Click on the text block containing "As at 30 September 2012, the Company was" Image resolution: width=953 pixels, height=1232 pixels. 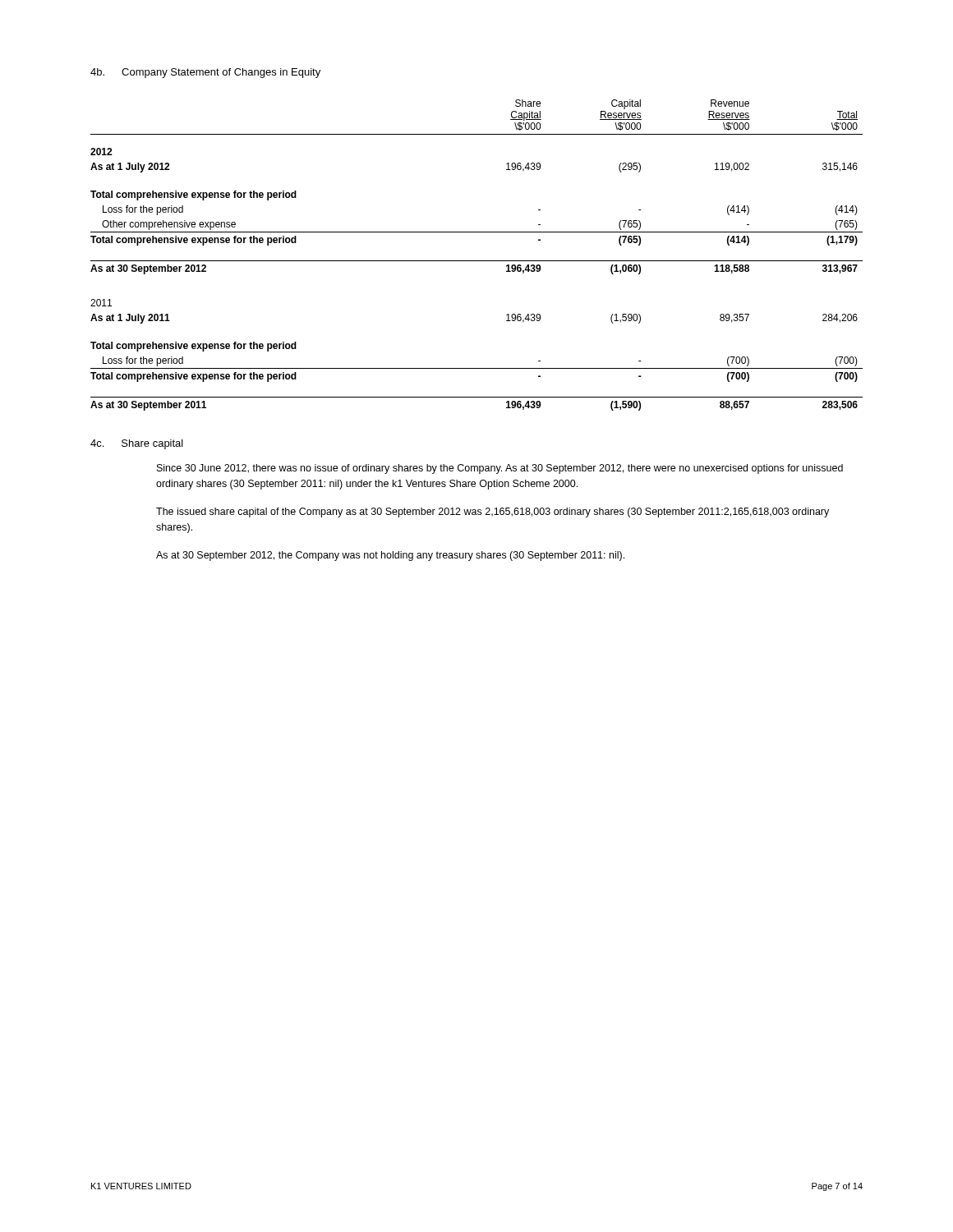391,555
